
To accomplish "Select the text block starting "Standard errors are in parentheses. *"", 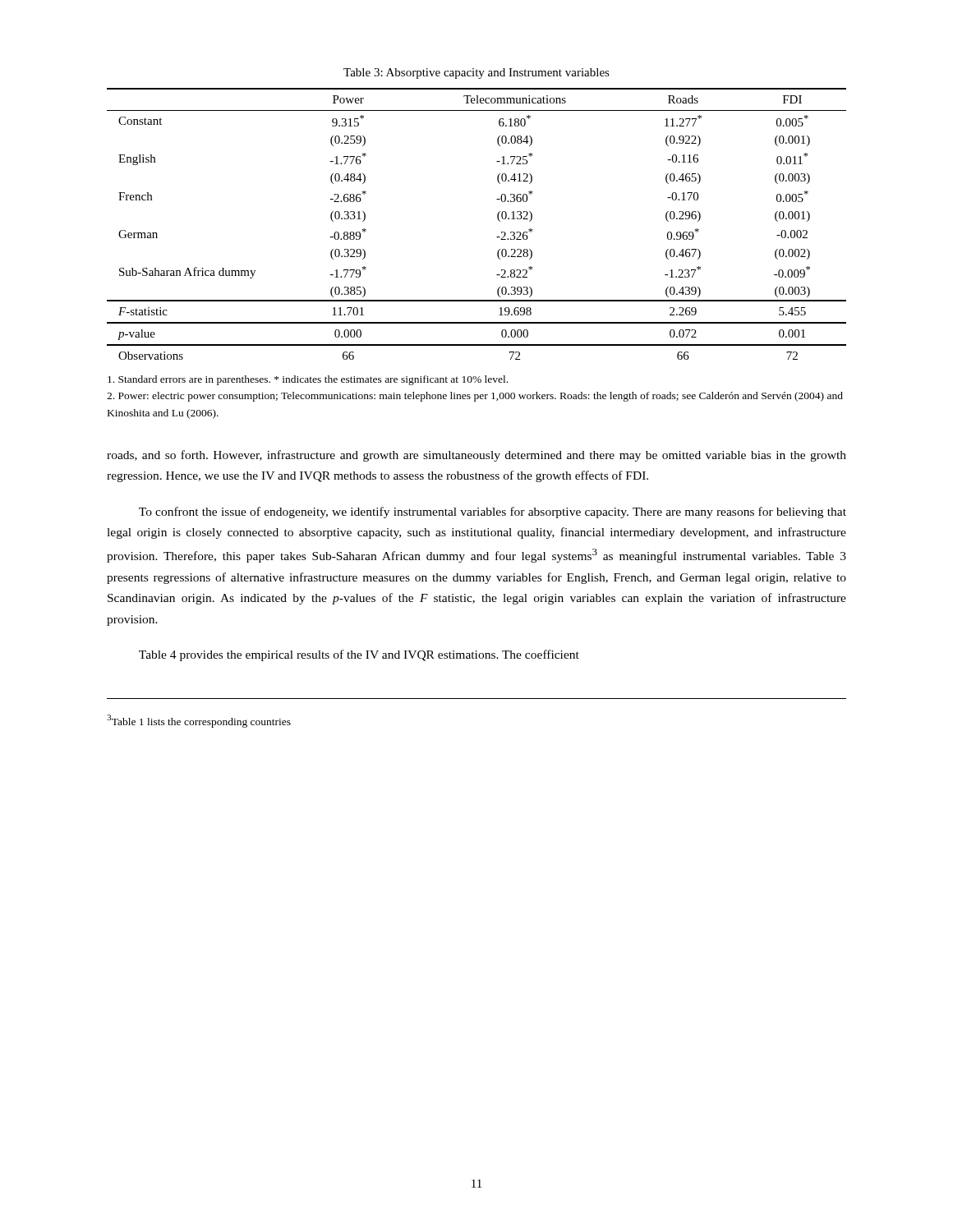I will click(x=475, y=396).
